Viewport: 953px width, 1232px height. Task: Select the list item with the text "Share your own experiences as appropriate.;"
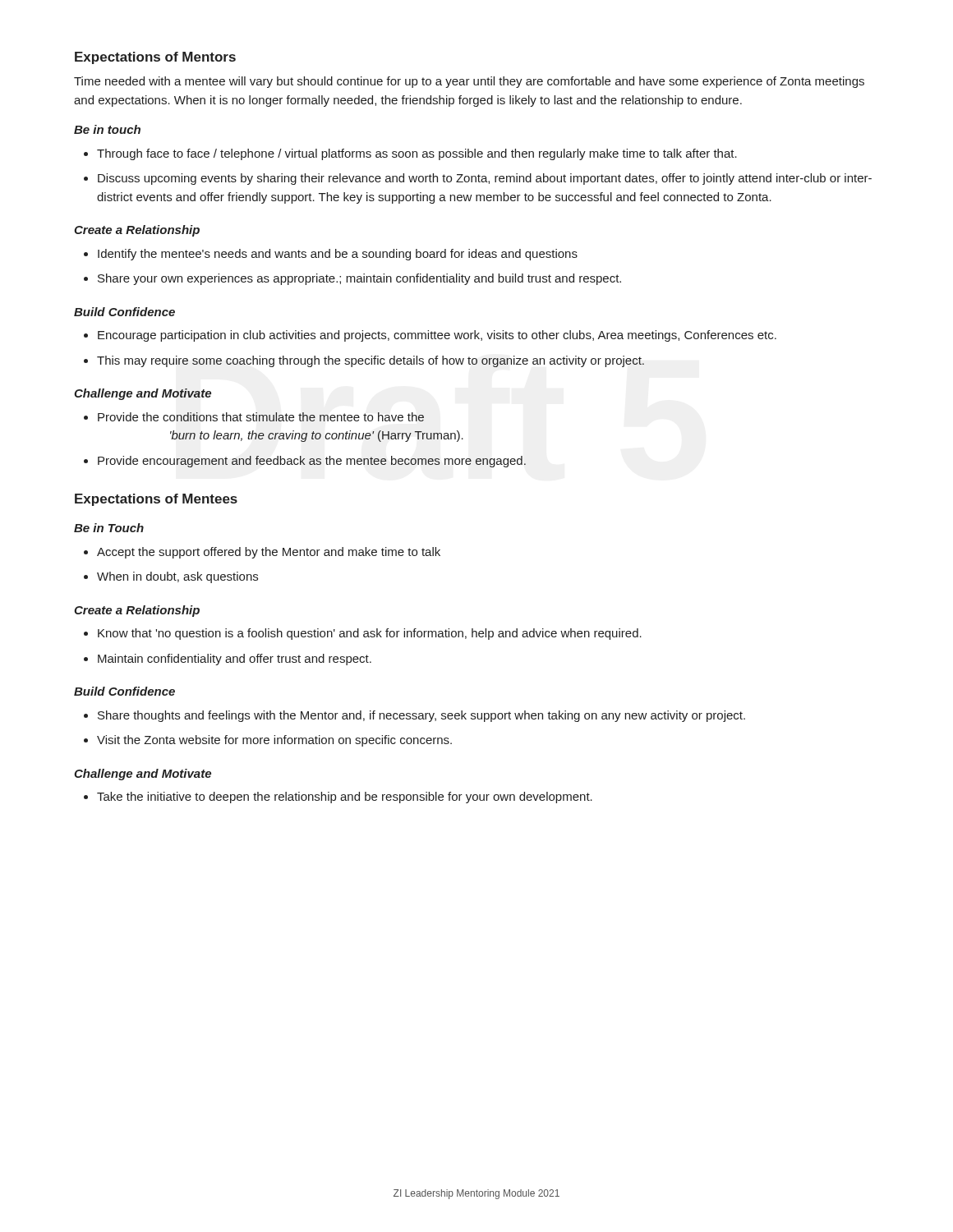pos(476,279)
